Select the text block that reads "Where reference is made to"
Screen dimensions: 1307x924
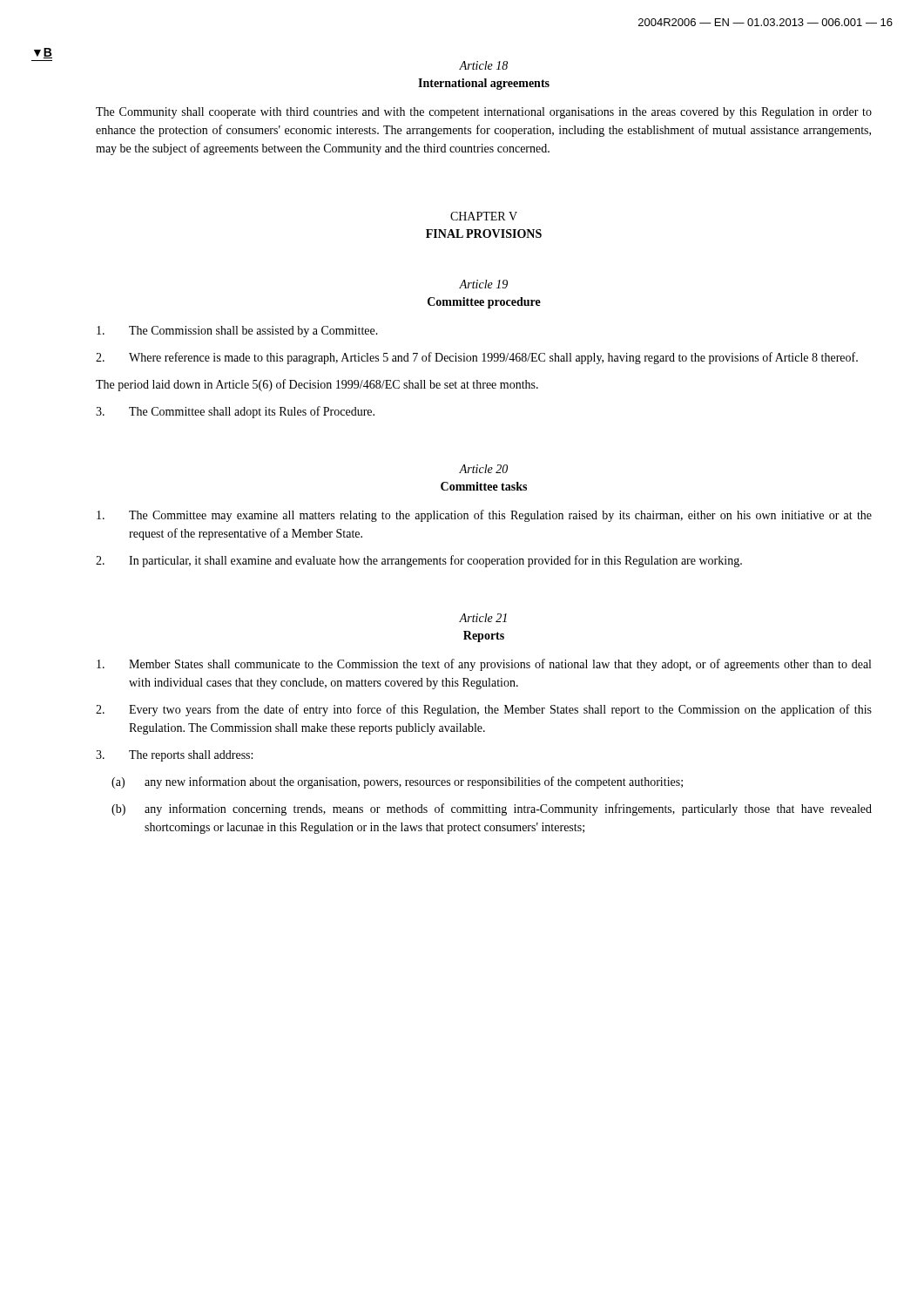coord(484,358)
